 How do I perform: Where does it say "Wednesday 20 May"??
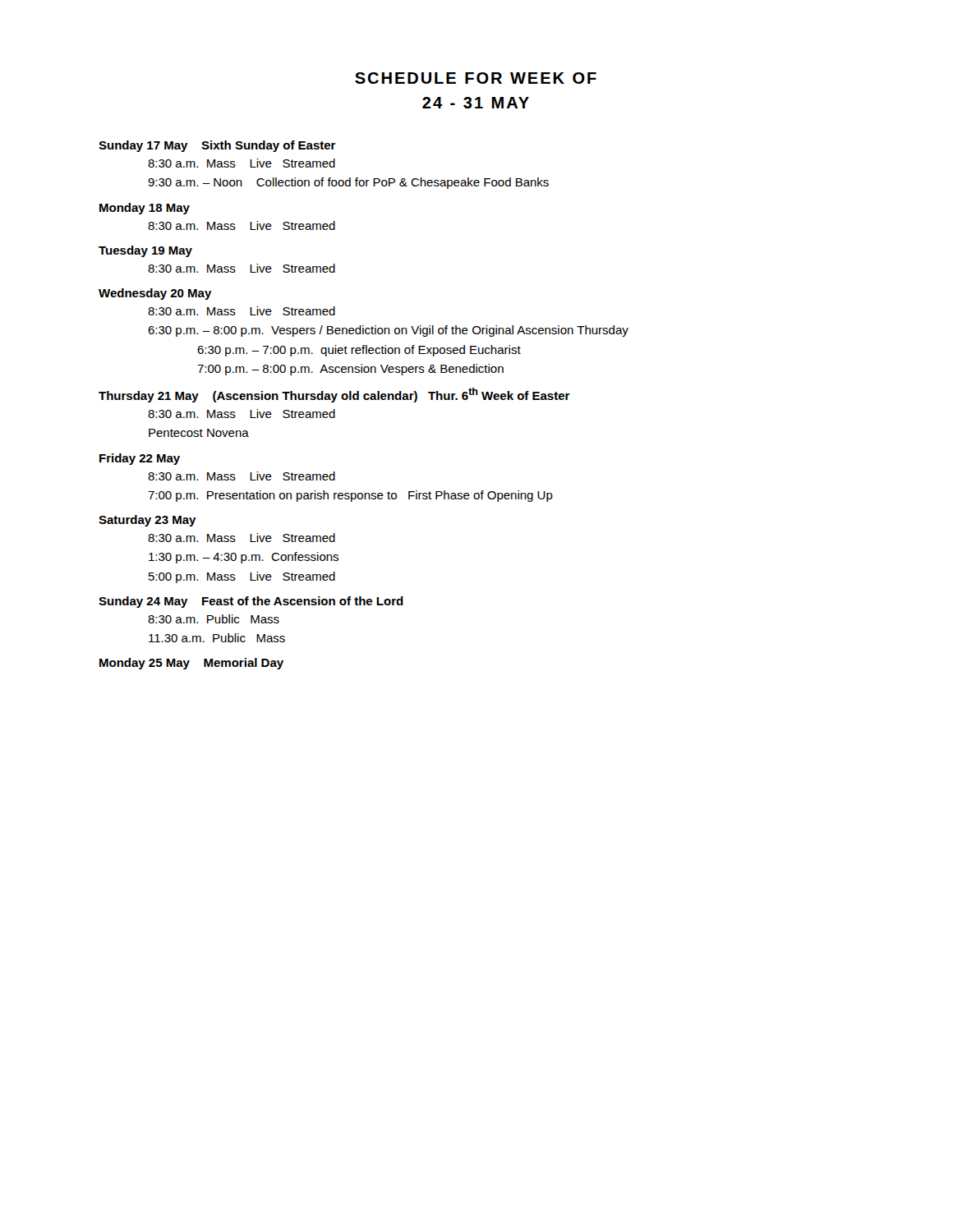tap(155, 293)
